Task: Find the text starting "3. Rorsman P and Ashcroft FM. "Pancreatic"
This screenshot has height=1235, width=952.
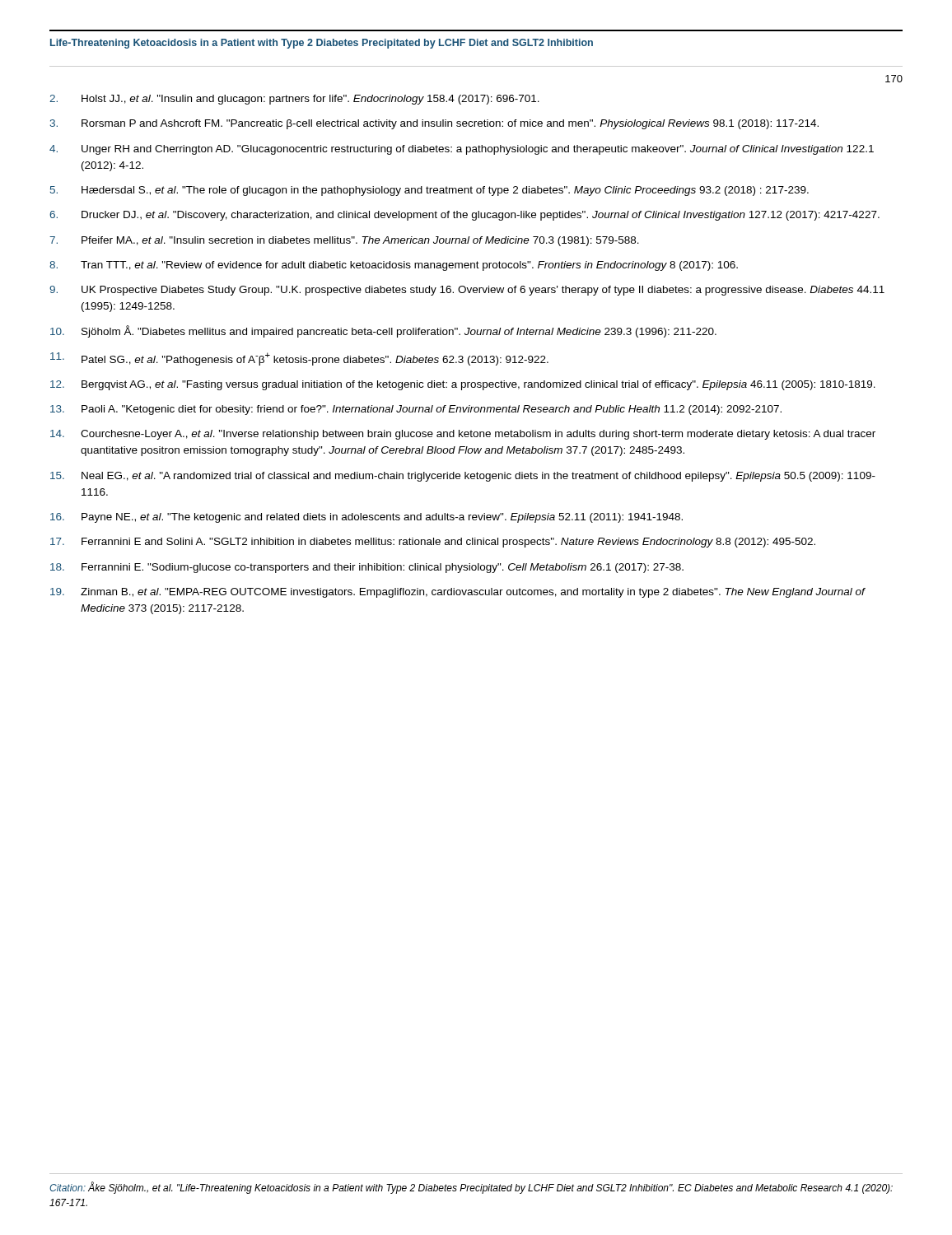Action: (x=476, y=124)
